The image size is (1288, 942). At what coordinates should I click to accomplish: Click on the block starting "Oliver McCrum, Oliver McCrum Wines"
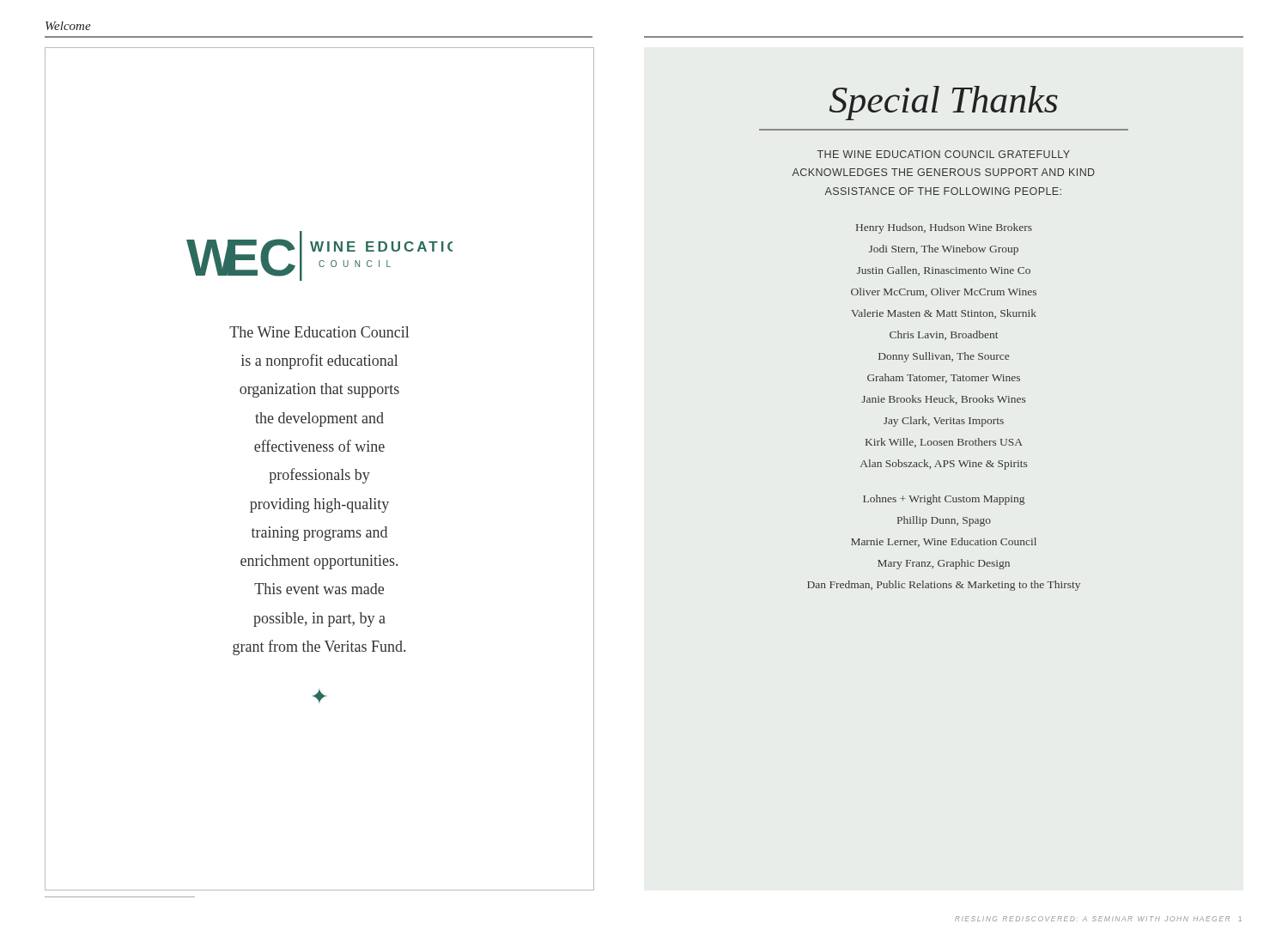click(x=944, y=292)
